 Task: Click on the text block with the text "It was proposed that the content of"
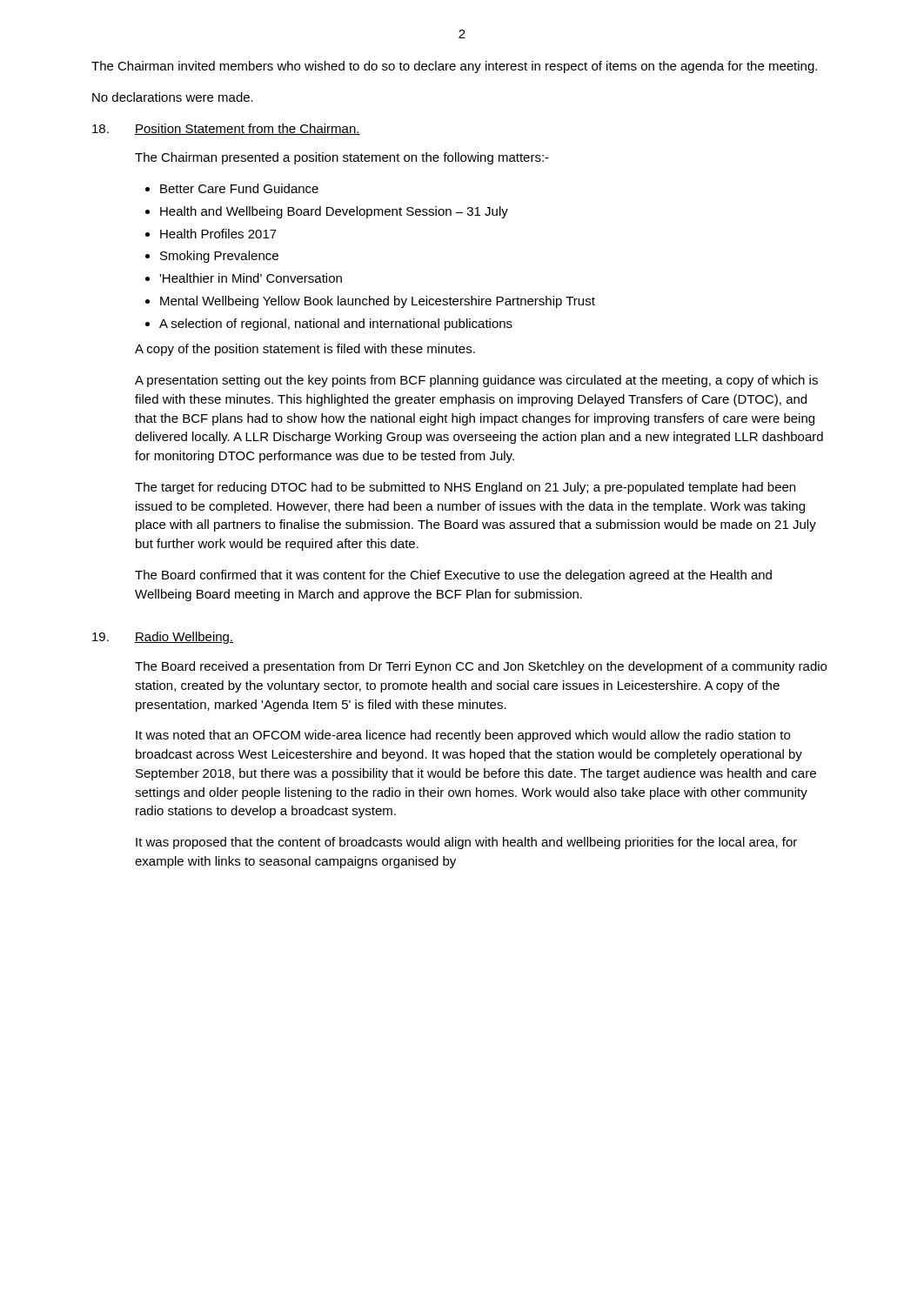coord(466,851)
